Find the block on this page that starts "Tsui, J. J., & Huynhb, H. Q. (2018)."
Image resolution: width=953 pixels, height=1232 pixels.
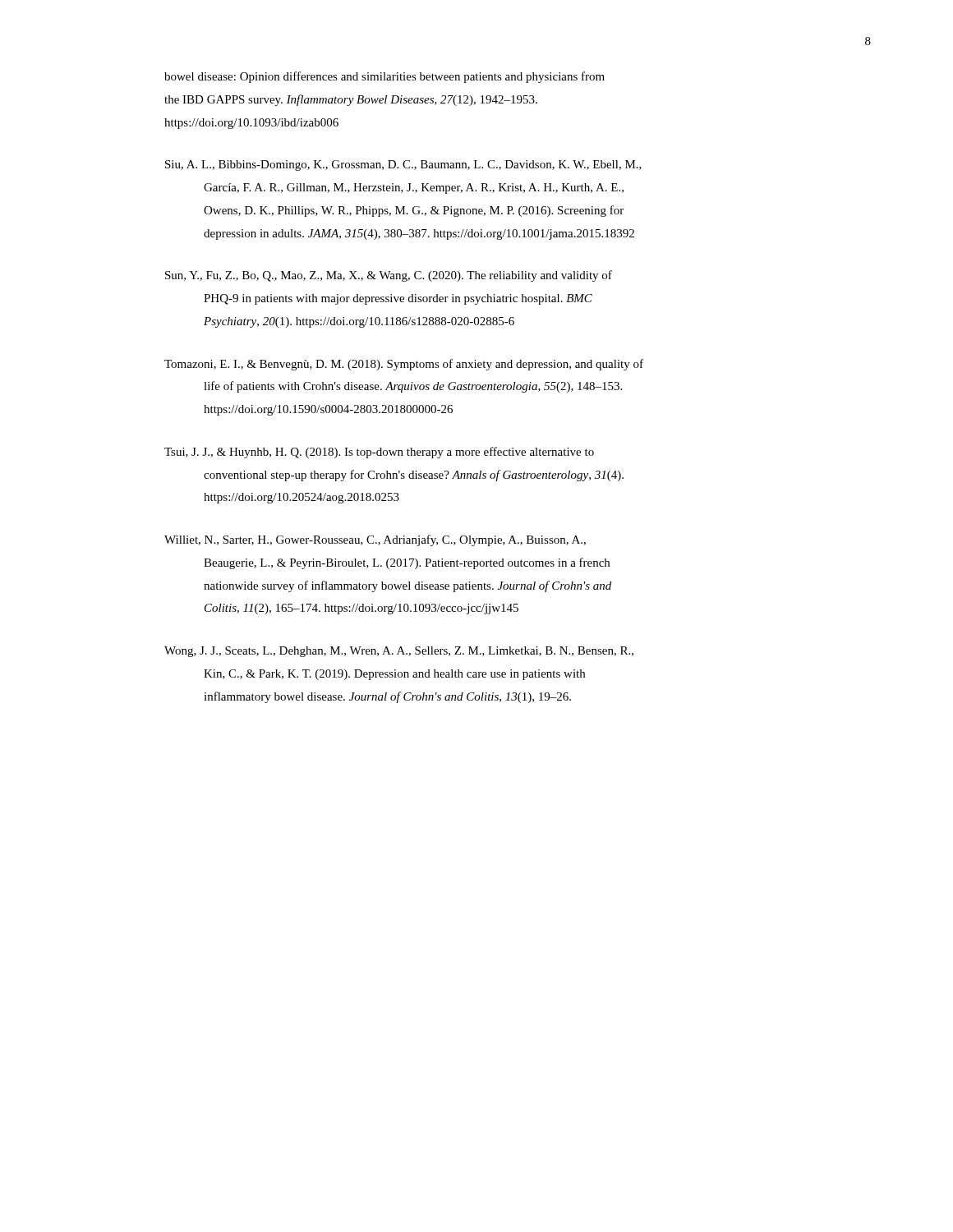point(394,477)
